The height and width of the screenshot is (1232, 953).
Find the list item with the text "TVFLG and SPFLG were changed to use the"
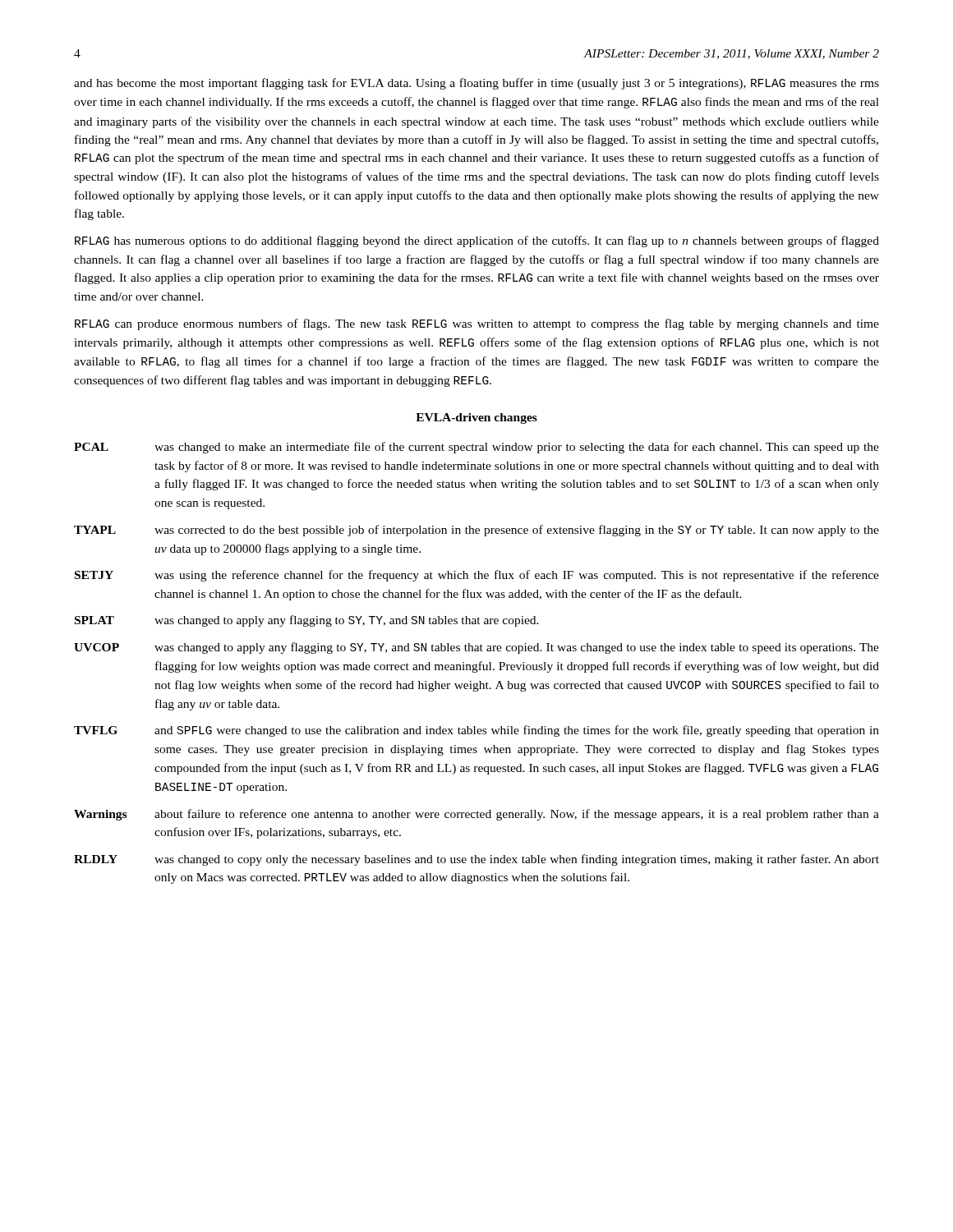[x=476, y=759]
